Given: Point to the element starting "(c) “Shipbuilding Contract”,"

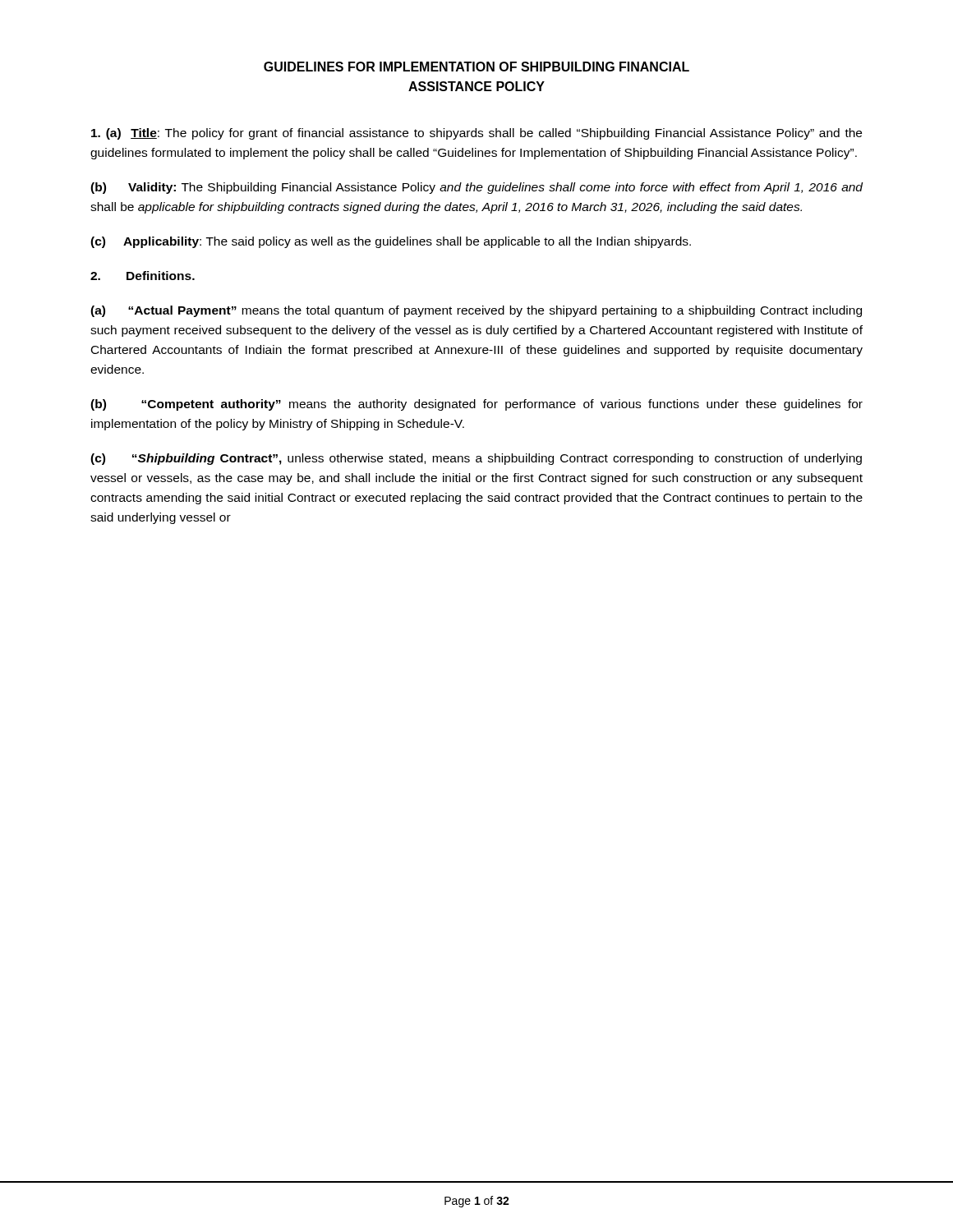Looking at the screenshot, I should (x=476, y=488).
